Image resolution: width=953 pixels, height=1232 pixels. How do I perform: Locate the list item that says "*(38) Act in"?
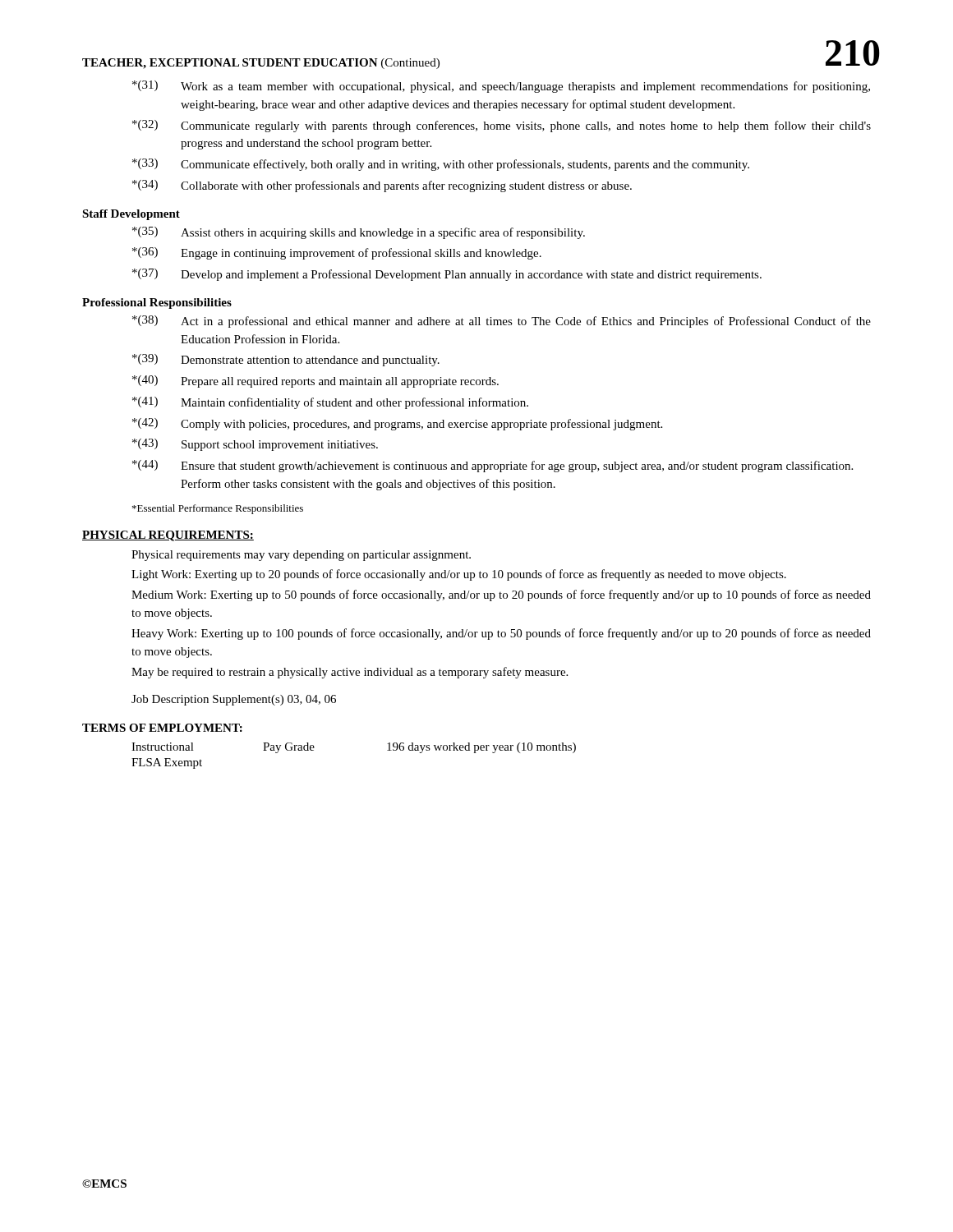[501, 331]
